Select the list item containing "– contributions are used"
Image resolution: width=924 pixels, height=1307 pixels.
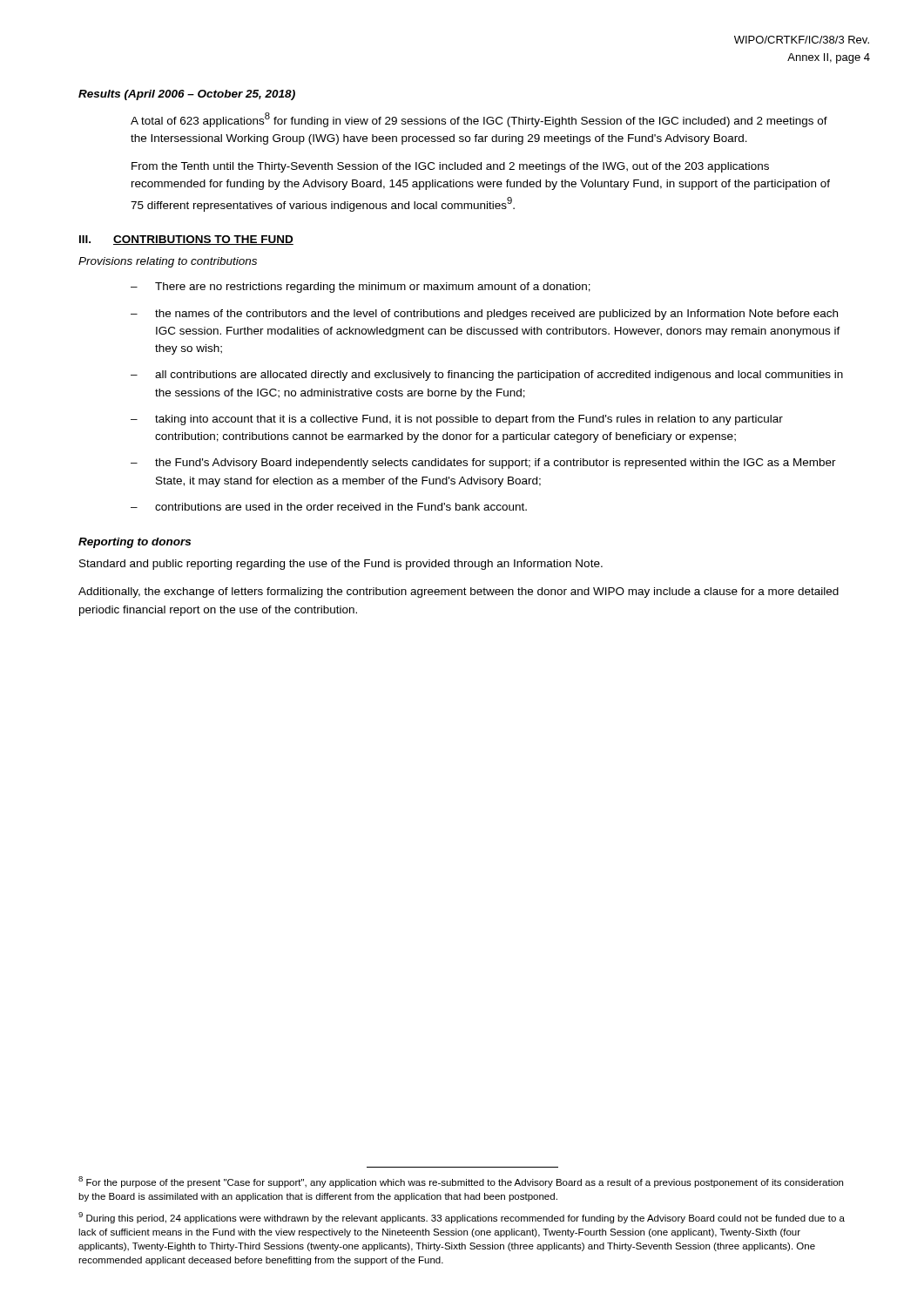pyautogui.click(x=488, y=507)
